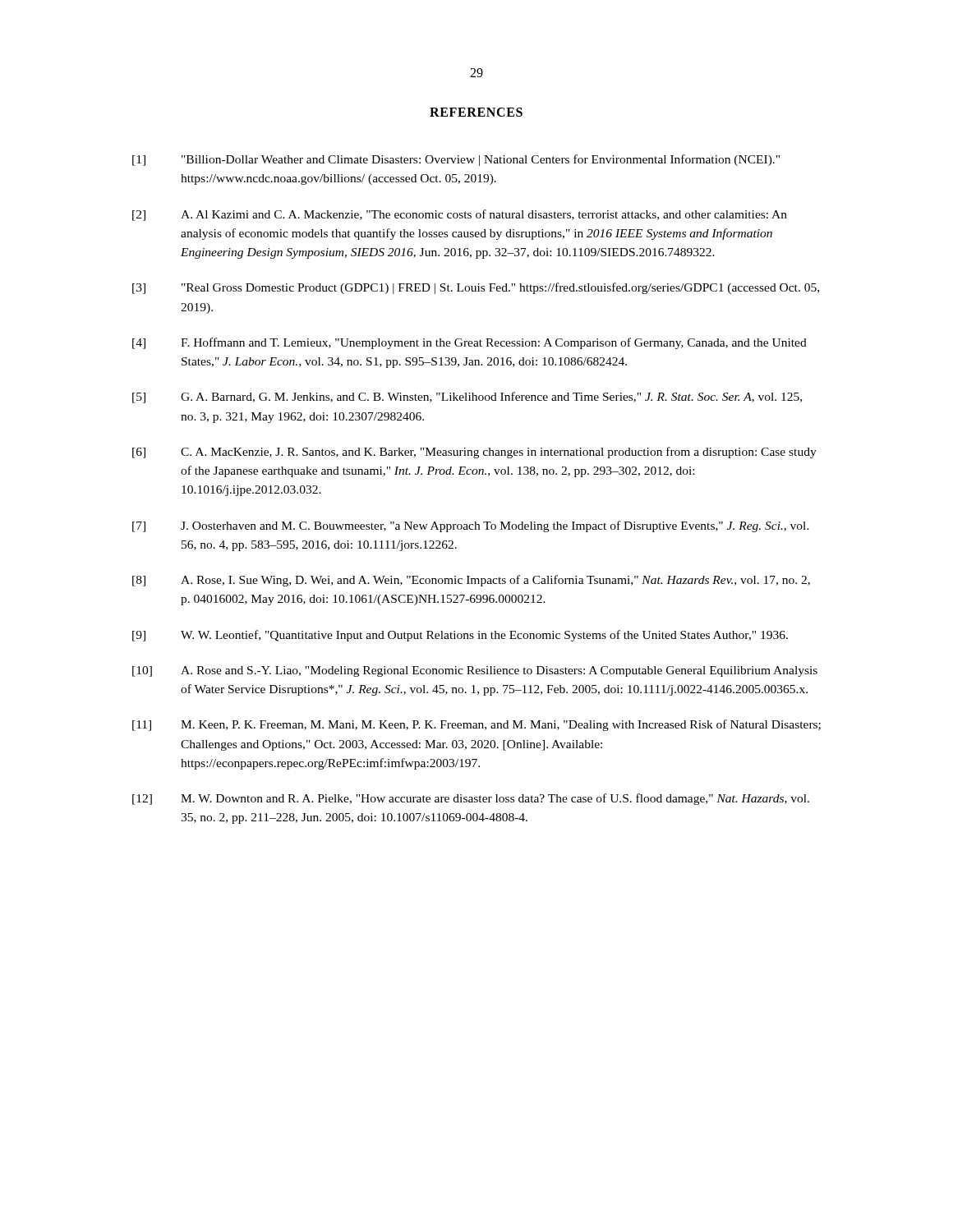953x1232 pixels.
Task: Click on the text starting "[9] W. W. Leontief,"
Action: [476, 634]
